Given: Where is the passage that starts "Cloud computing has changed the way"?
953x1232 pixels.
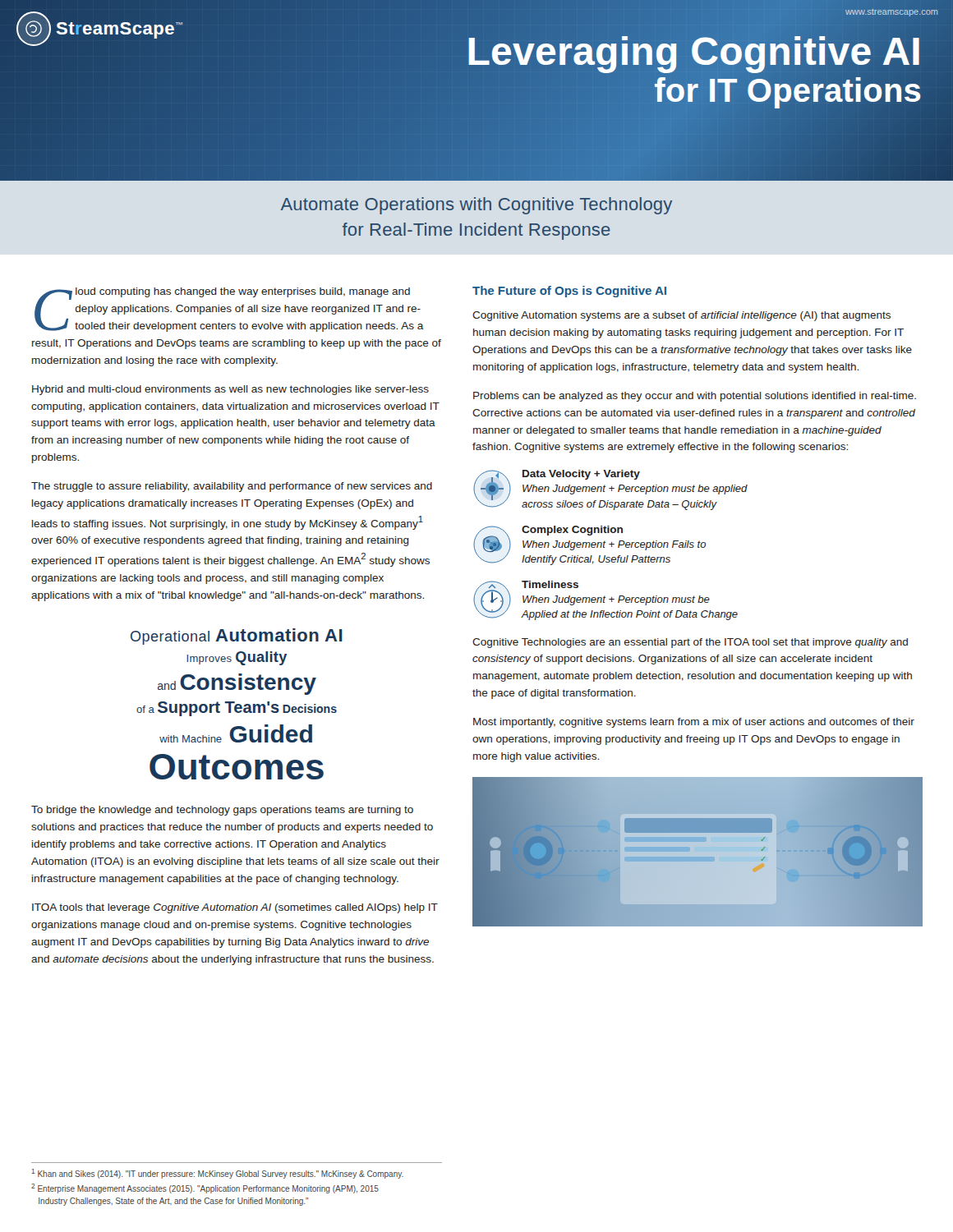Looking at the screenshot, I should (236, 325).
